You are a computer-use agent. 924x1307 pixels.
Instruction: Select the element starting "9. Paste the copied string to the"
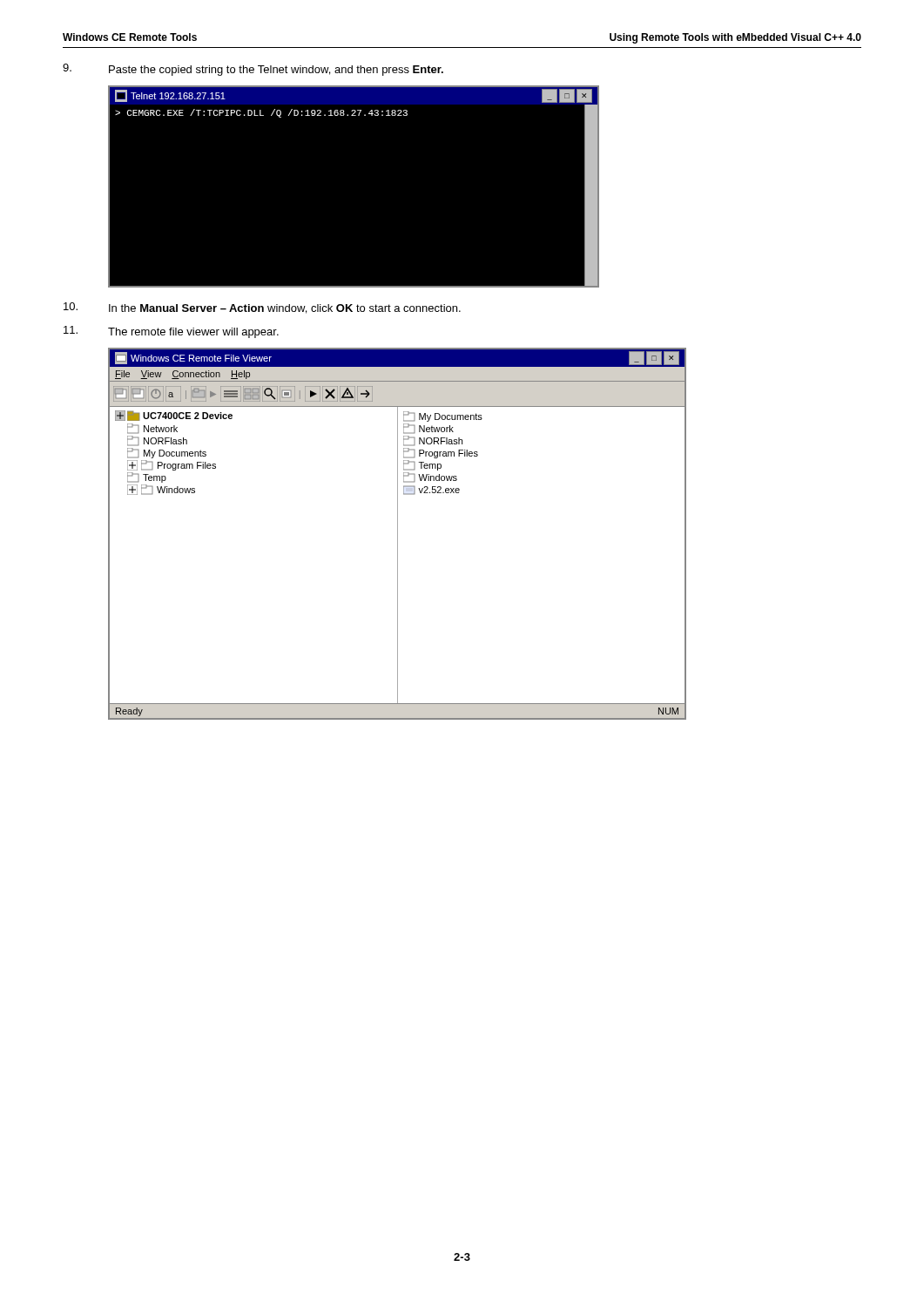253,70
